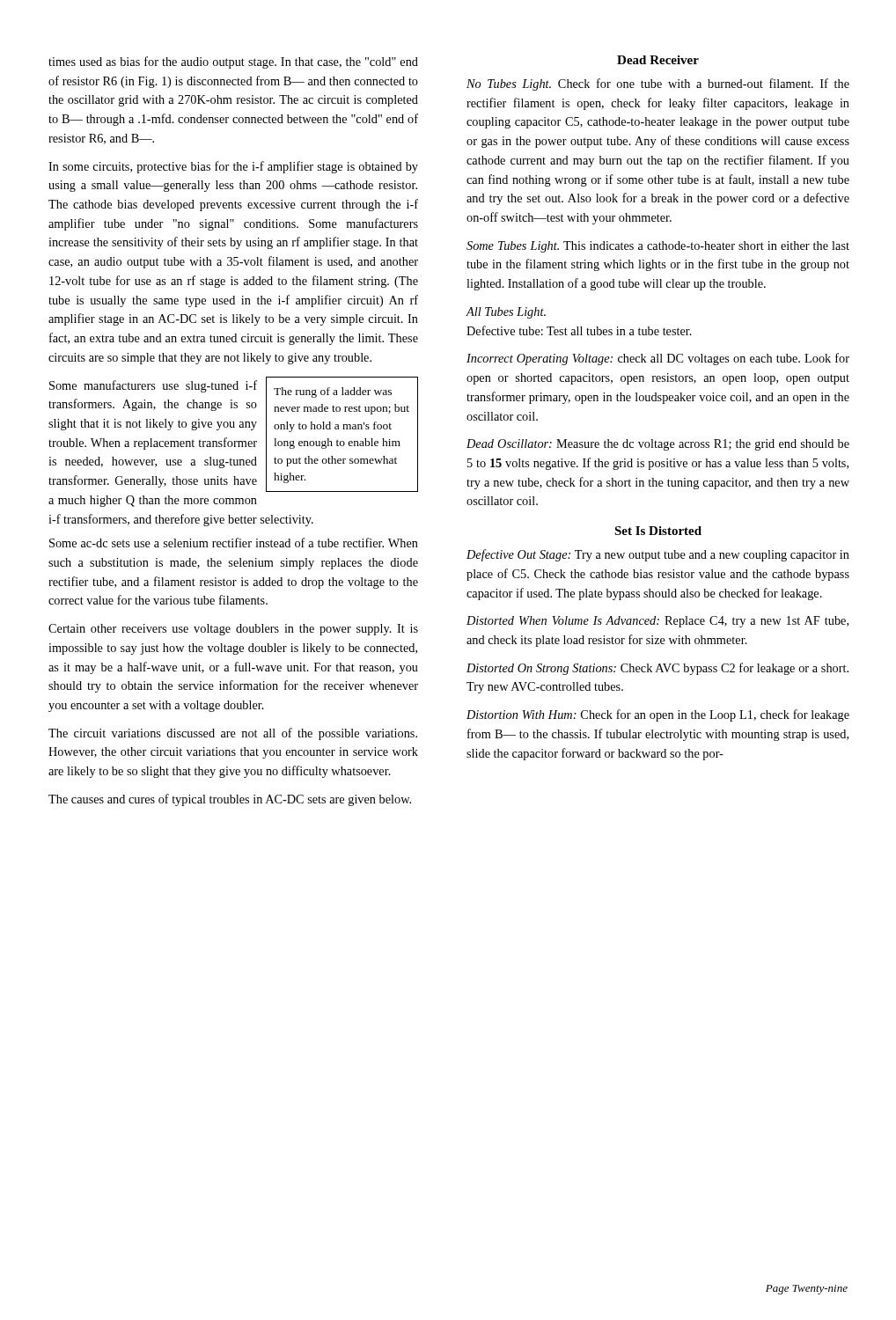Locate the text block with the text "Defective Out Stage: Try a"

point(658,574)
